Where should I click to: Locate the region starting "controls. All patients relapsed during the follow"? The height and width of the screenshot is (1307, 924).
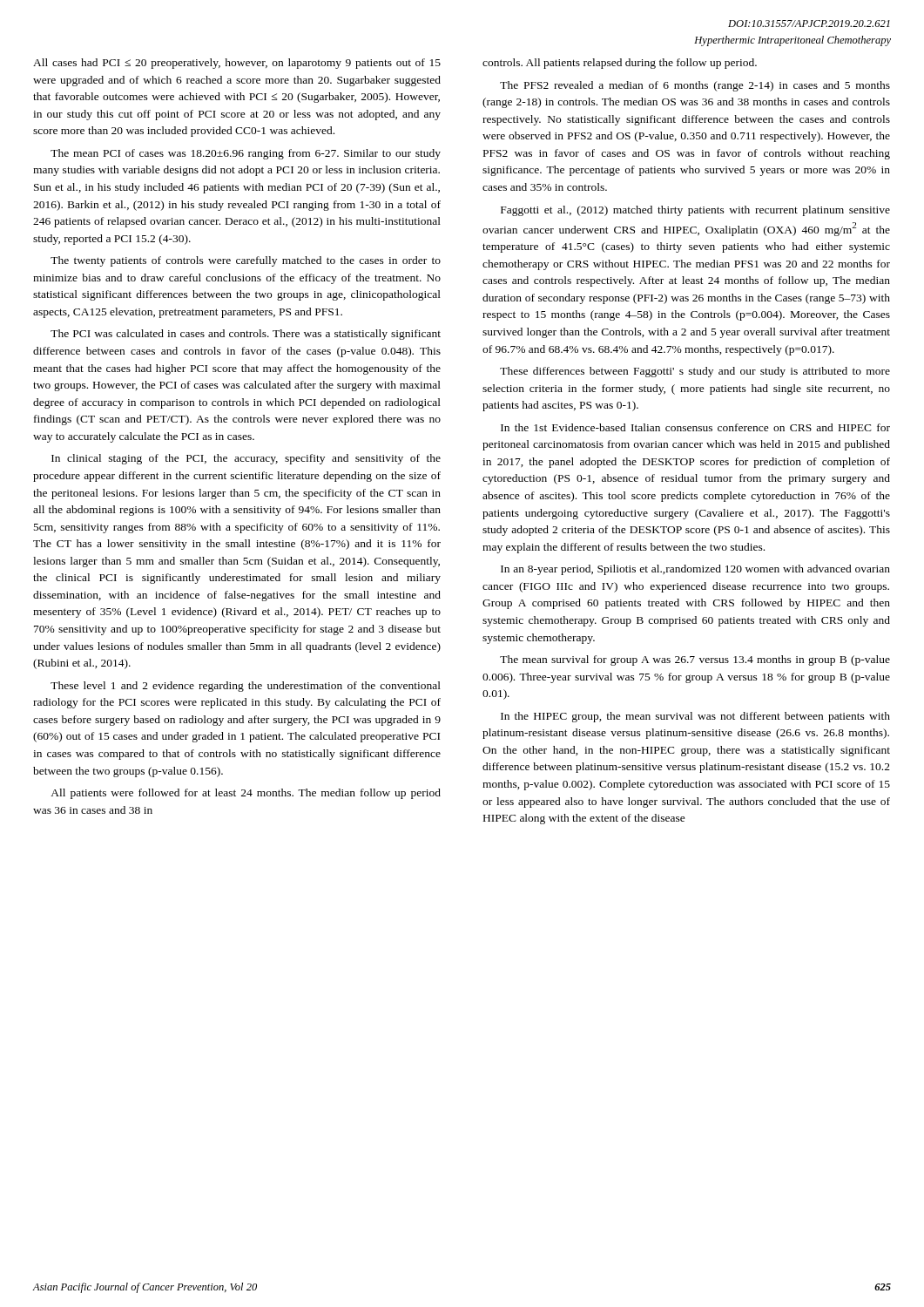(x=686, y=63)
